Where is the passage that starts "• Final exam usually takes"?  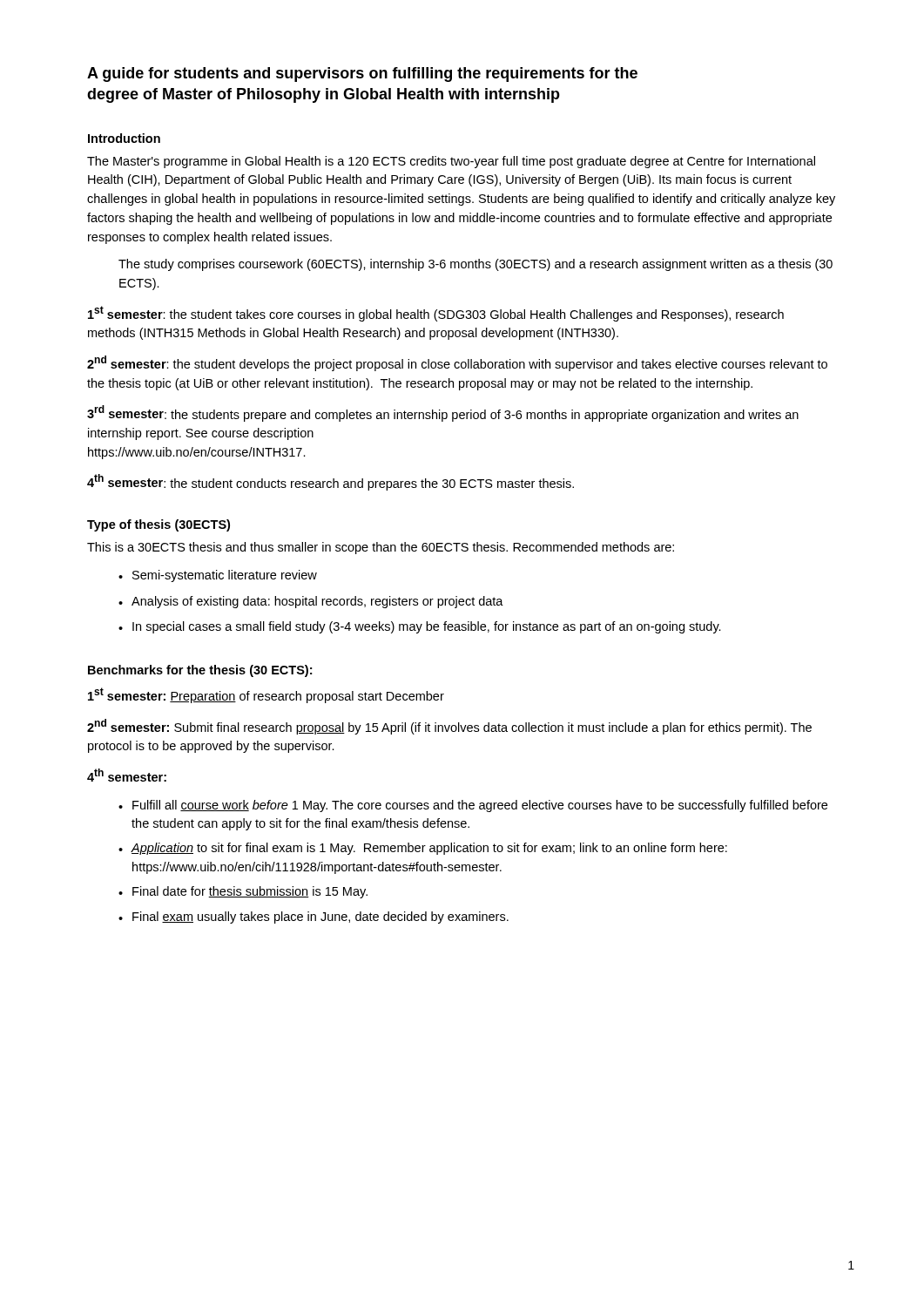(x=314, y=919)
